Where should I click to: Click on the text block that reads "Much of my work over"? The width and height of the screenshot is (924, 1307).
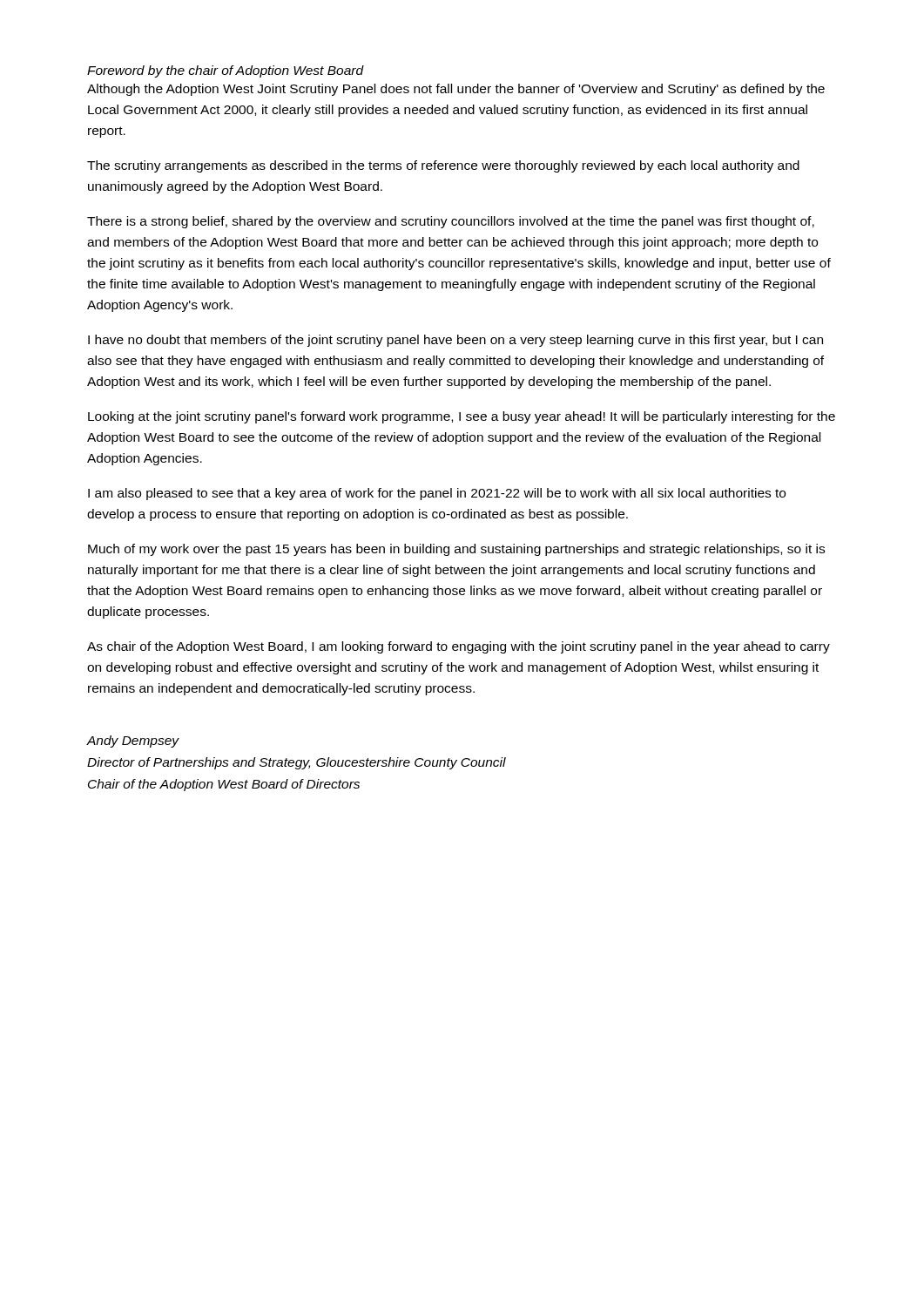(456, 580)
